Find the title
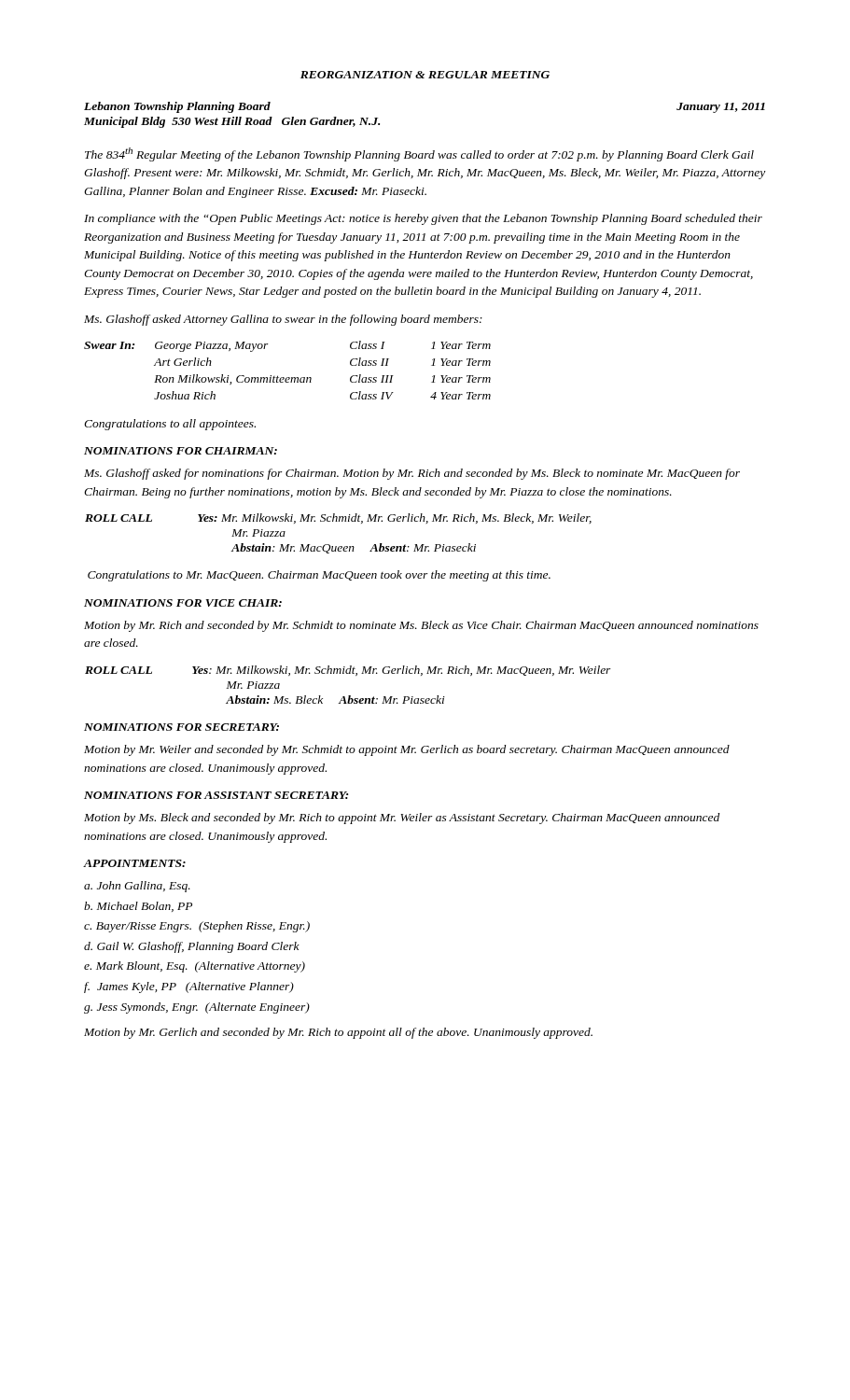Screen dimensions: 1400x850 (425, 114)
